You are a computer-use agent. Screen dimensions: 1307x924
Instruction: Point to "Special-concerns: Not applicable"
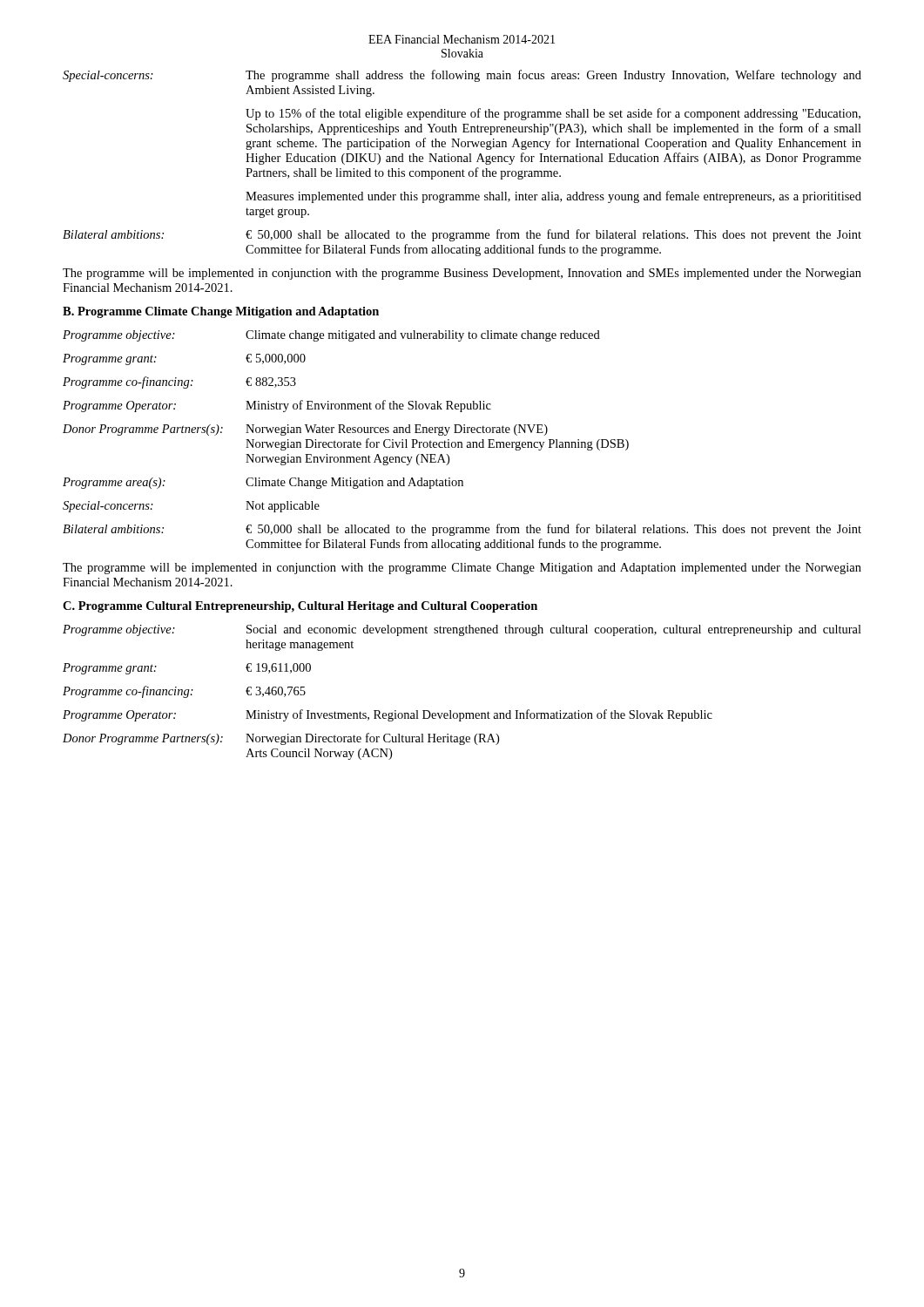pyautogui.click(x=110, y=507)
